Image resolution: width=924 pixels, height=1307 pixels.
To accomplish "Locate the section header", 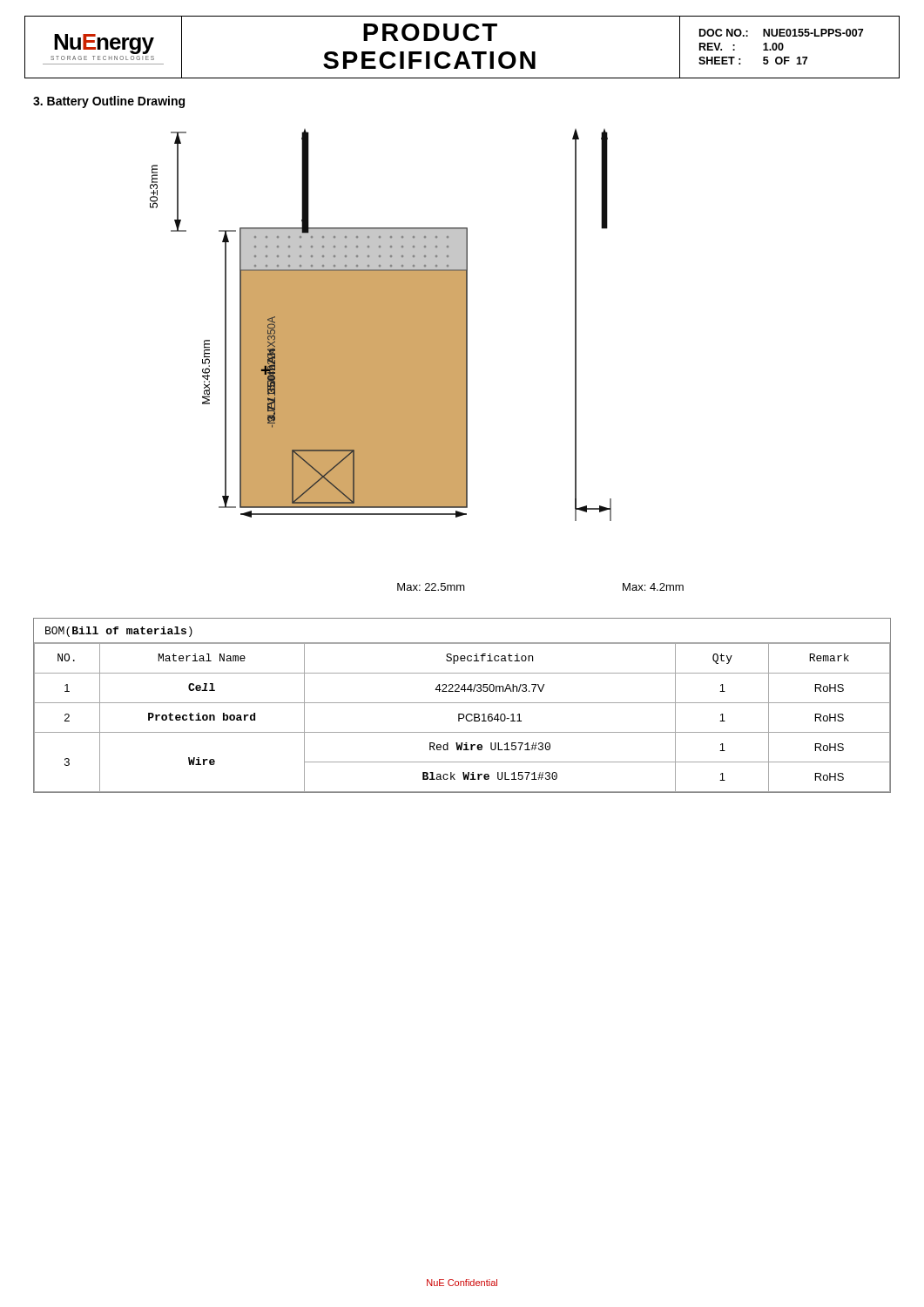I will pos(109,101).
